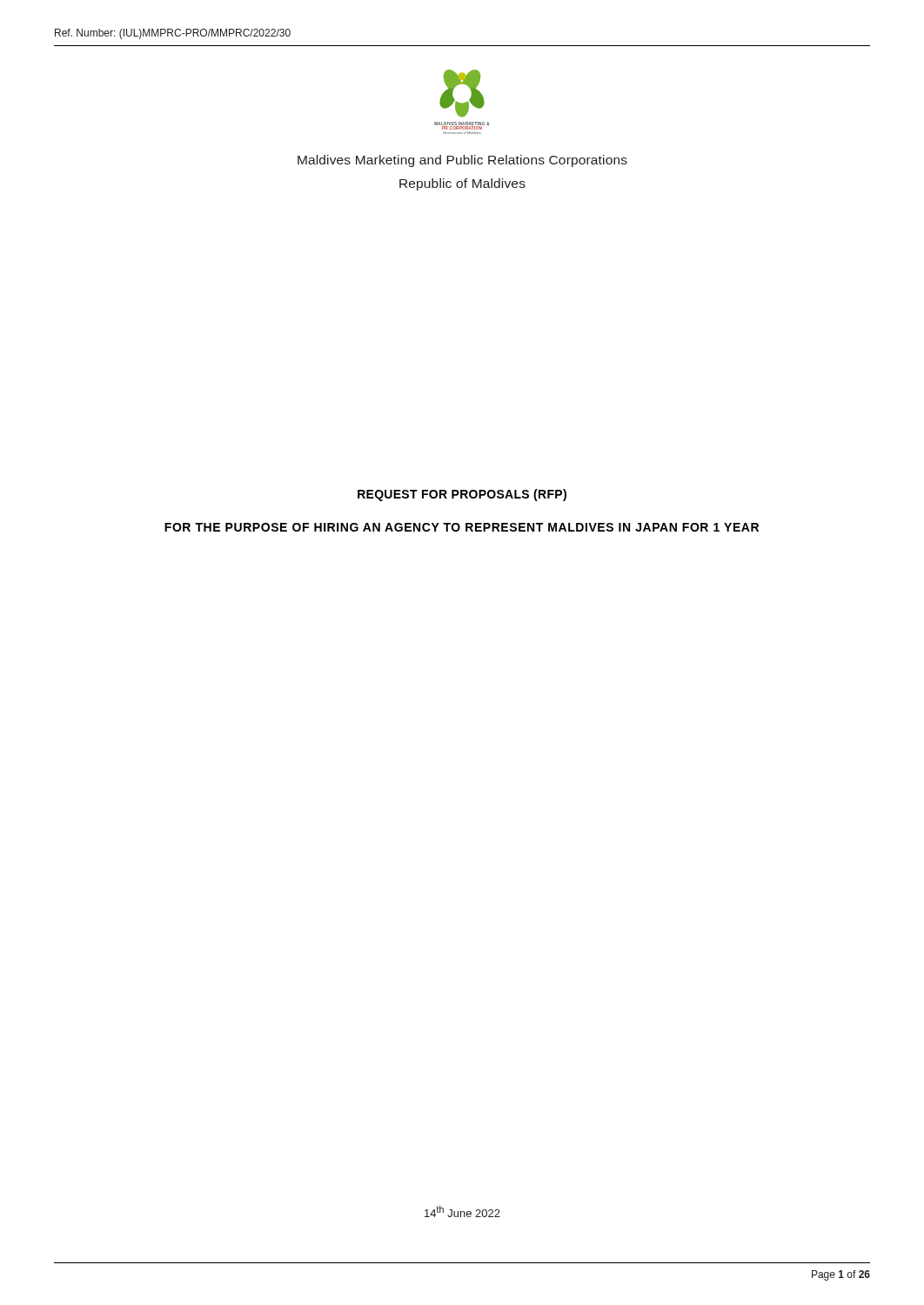Screen dimensions: 1305x924
Task: Point to the title beginning "FOR THE PURPOSE OF HIRING AN AGENCY"
Action: [462, 527]
